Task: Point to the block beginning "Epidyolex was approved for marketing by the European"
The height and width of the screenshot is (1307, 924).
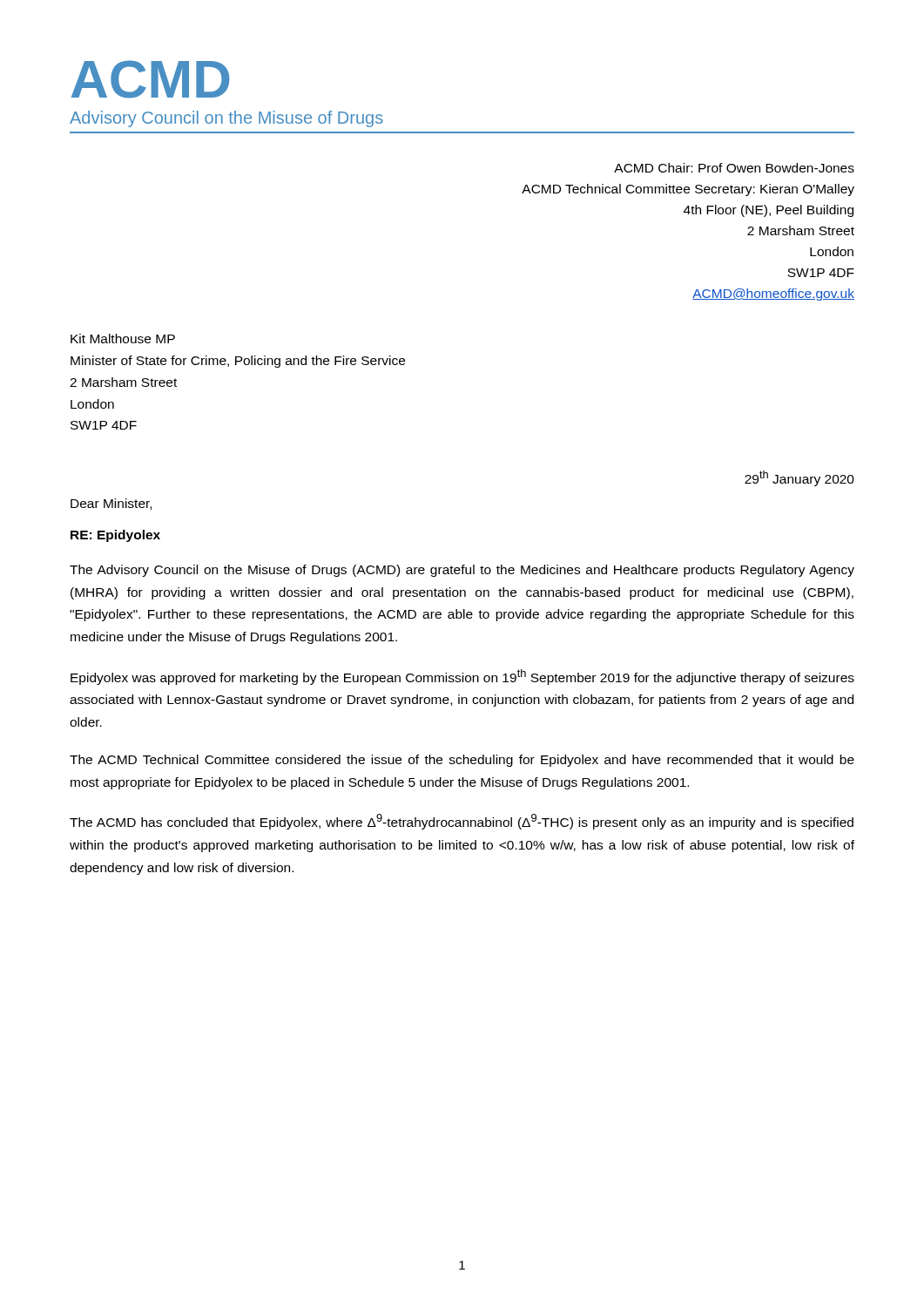Action: pyautogui.click(x=462, y=698)
